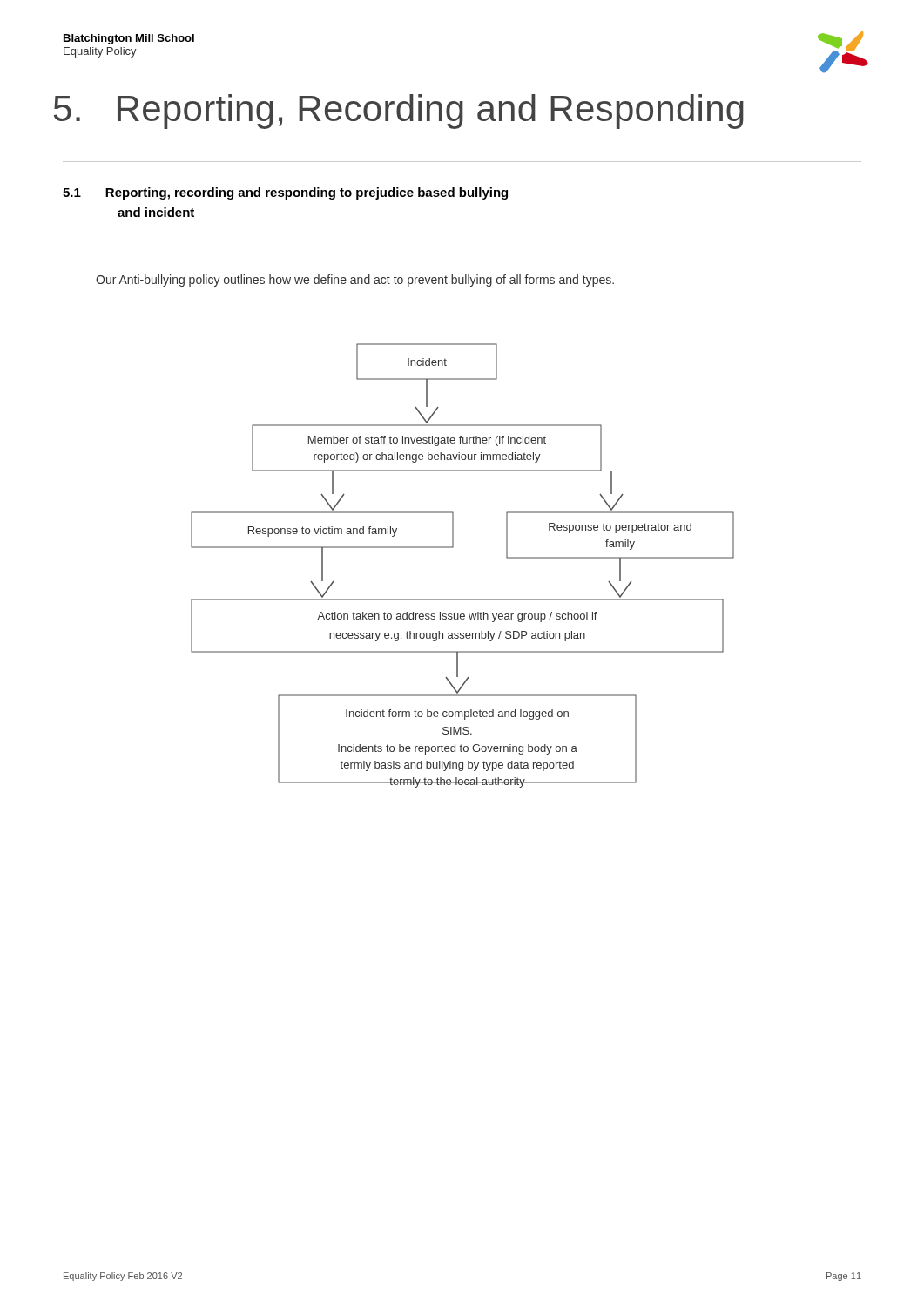Point to the element starting "5. Reporting, Recording"
This screenshot has width=924, height=1307.
click(x=399, y=108)
